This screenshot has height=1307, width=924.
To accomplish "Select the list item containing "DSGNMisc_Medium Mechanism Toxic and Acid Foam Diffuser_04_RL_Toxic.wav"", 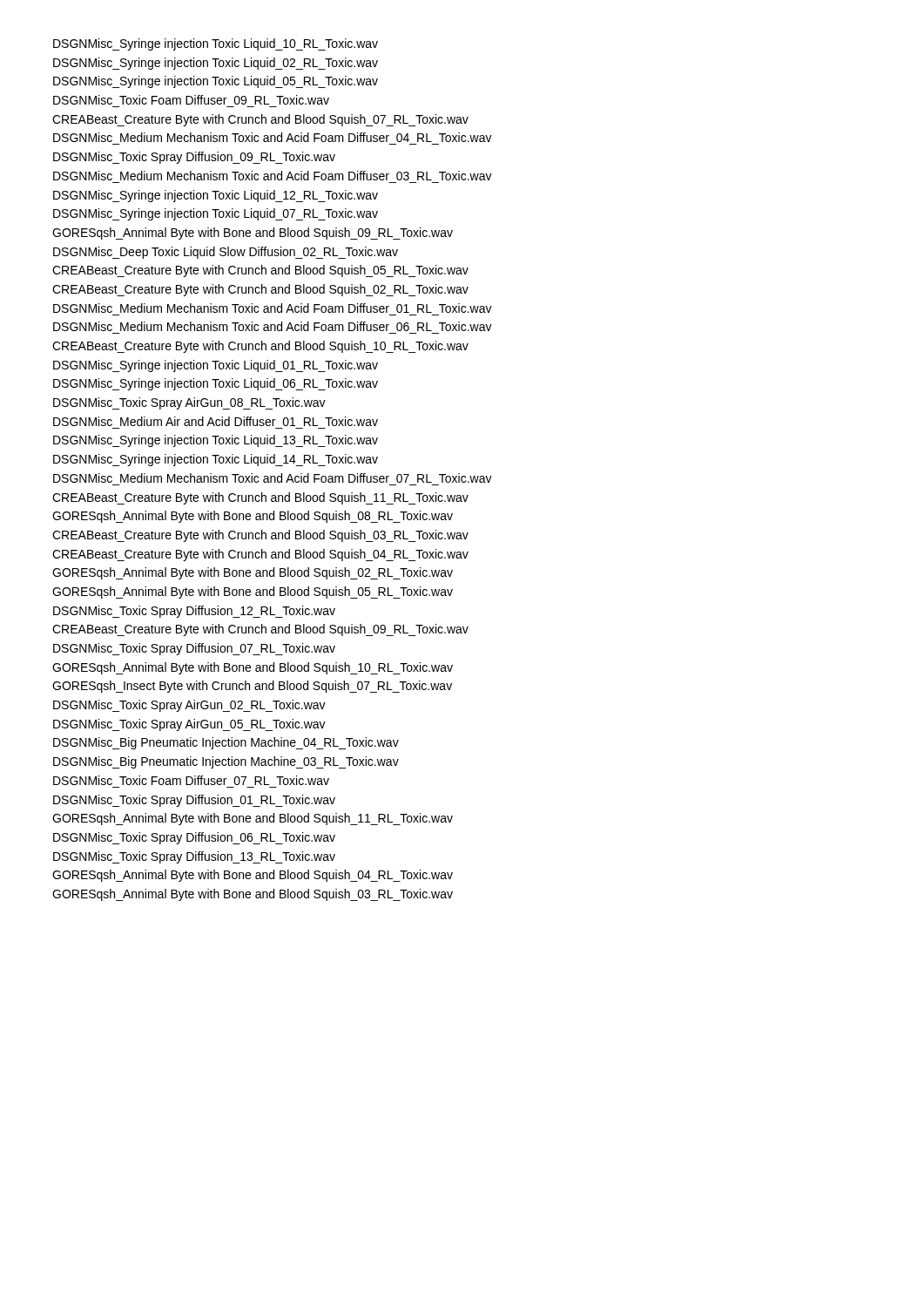I will [272, 138].
